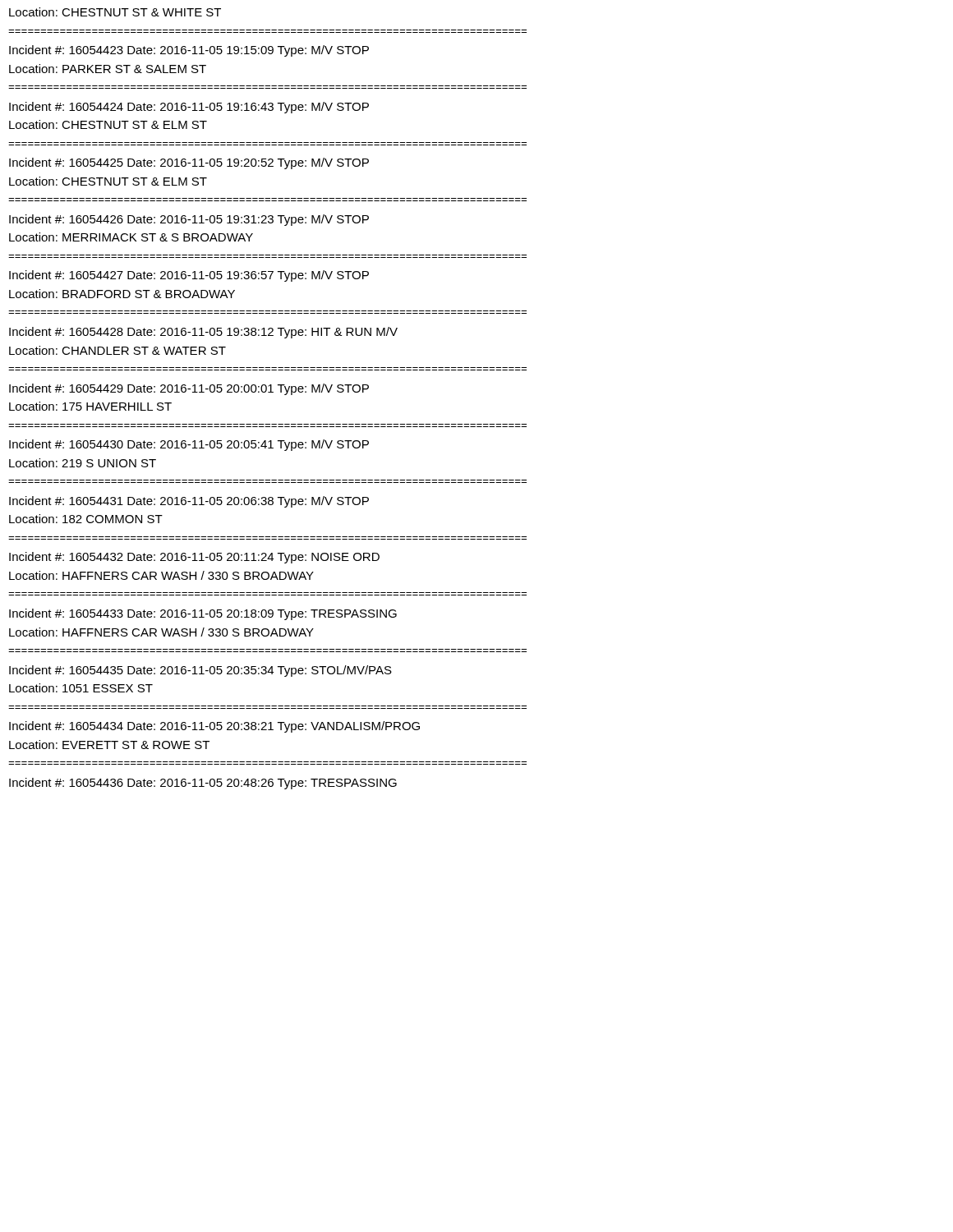Select the region starting "Incident #: 16054433"

[x=203, y=614]
